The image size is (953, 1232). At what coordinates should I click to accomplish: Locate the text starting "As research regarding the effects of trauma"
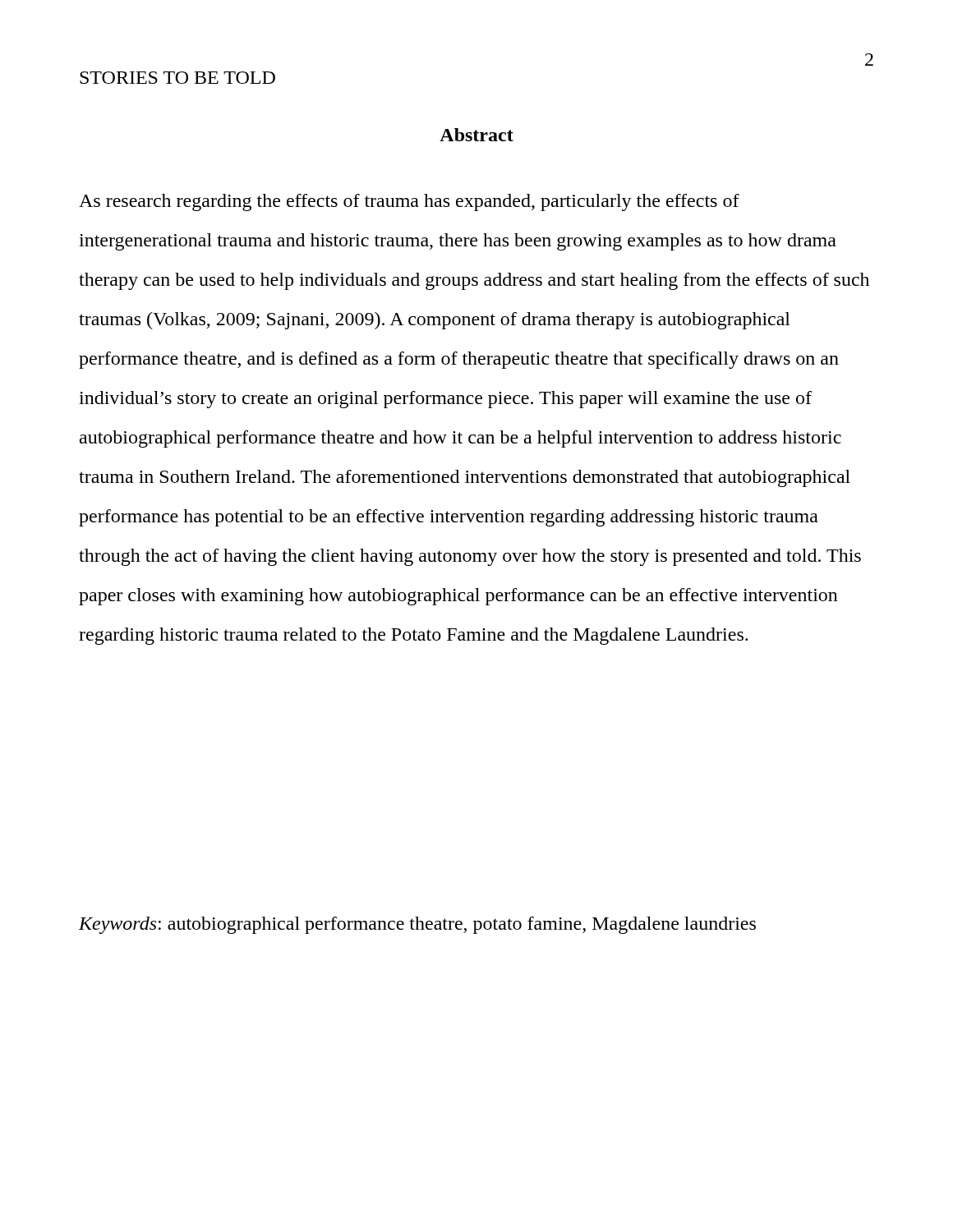click(409, 202)
